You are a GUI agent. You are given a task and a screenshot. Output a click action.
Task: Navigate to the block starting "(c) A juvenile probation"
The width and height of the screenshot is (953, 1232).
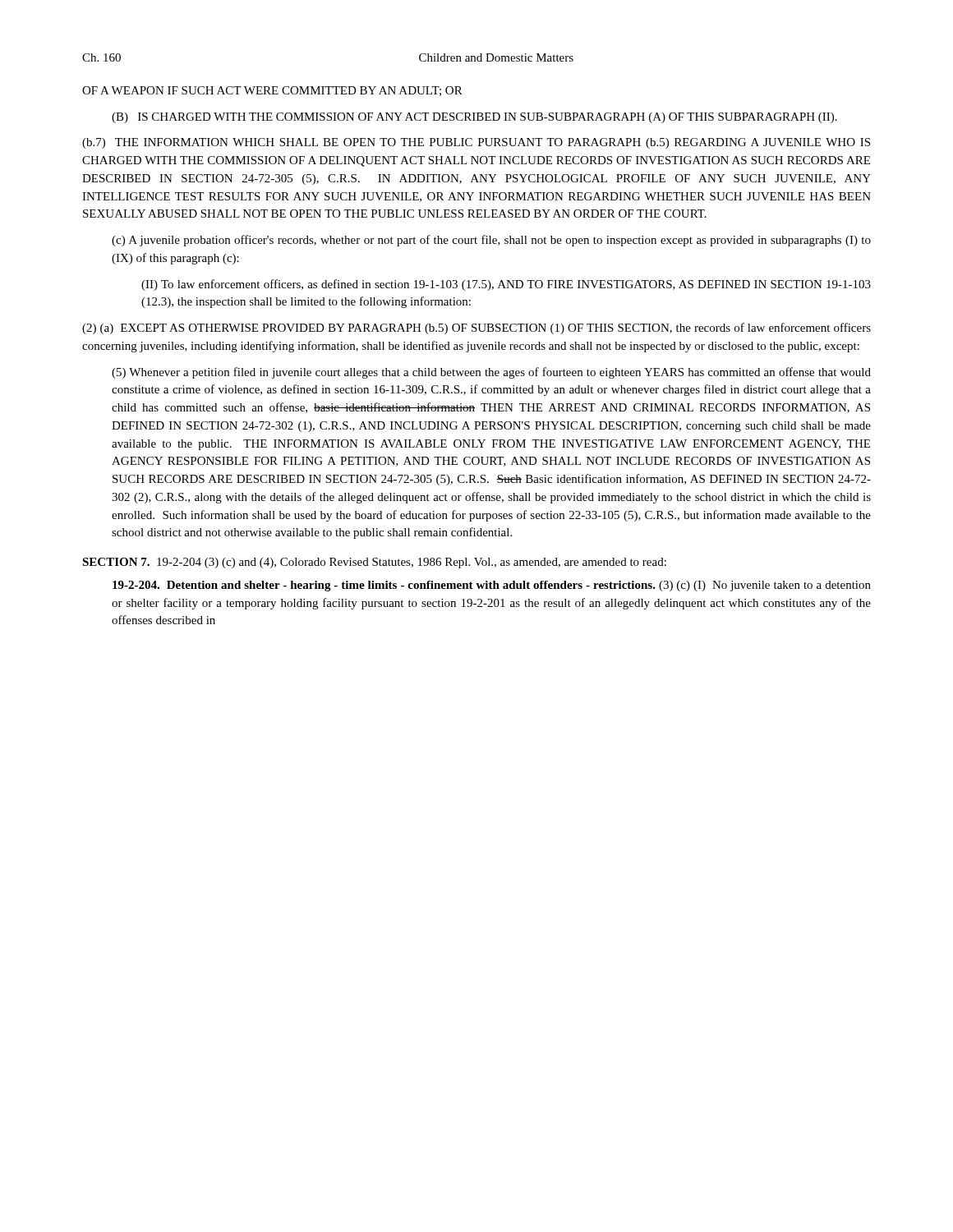(491, 249)
